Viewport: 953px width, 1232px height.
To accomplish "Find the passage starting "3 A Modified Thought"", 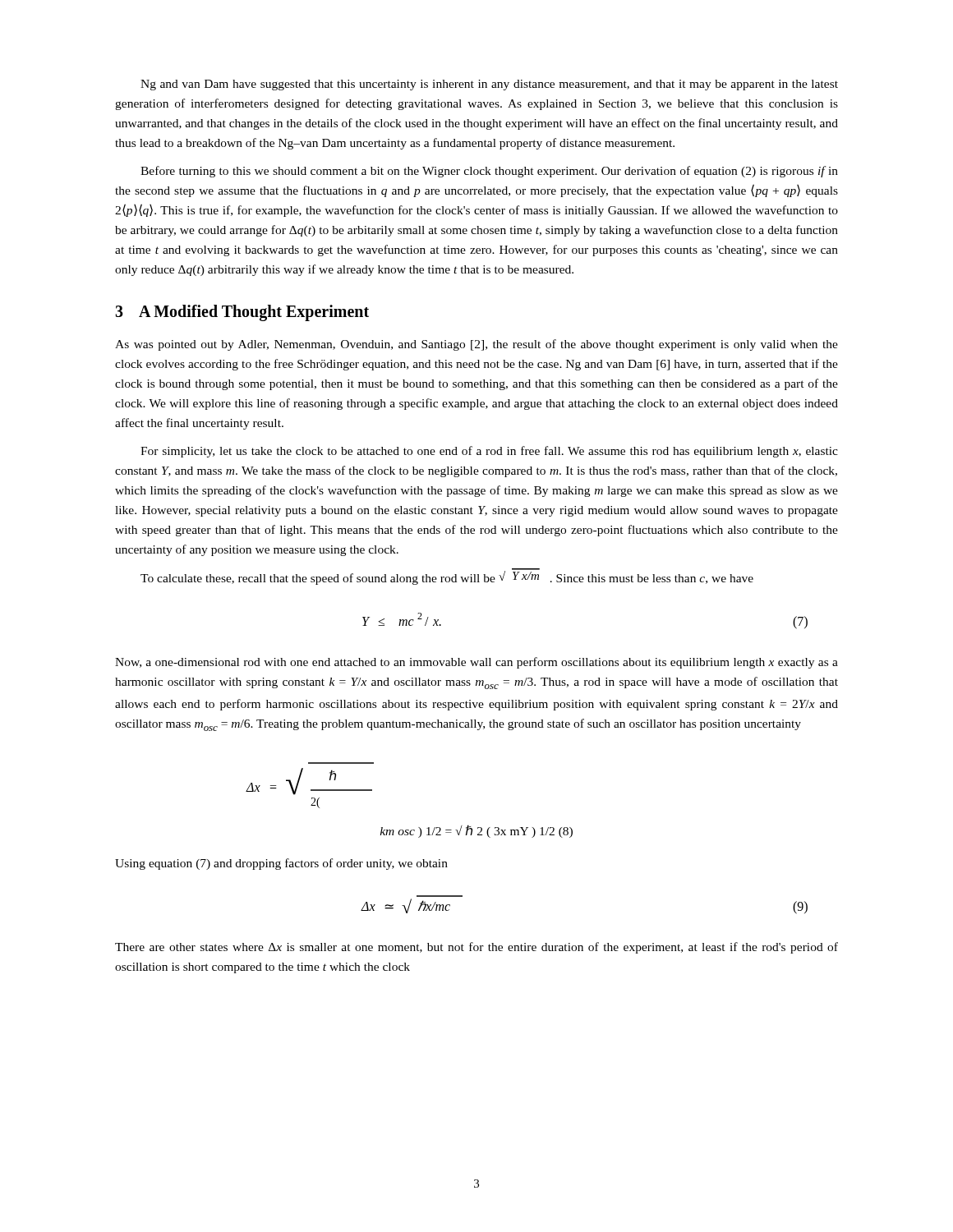I will (242, 313).
